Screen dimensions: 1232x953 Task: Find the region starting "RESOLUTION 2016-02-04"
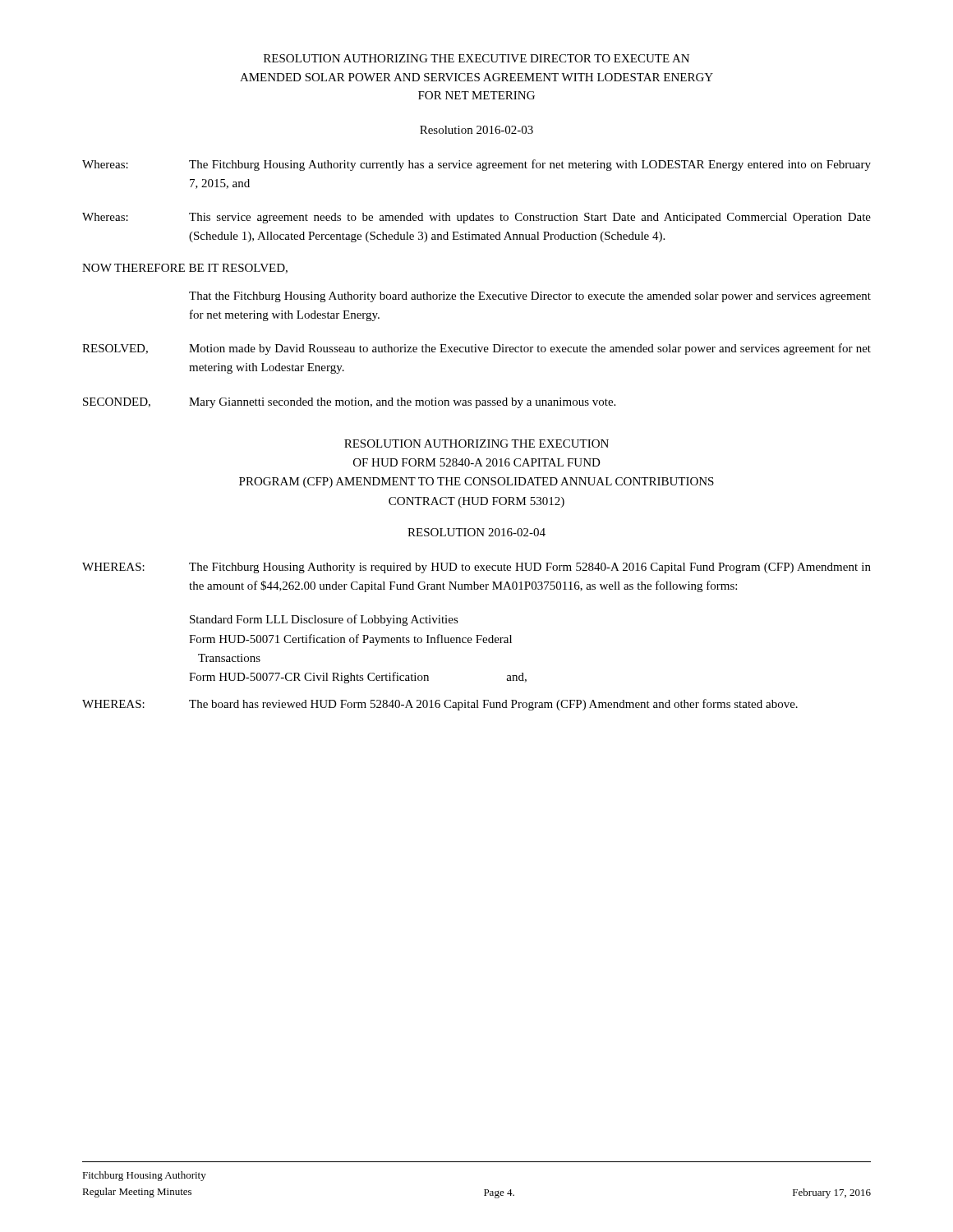click(x=476, y=532)
